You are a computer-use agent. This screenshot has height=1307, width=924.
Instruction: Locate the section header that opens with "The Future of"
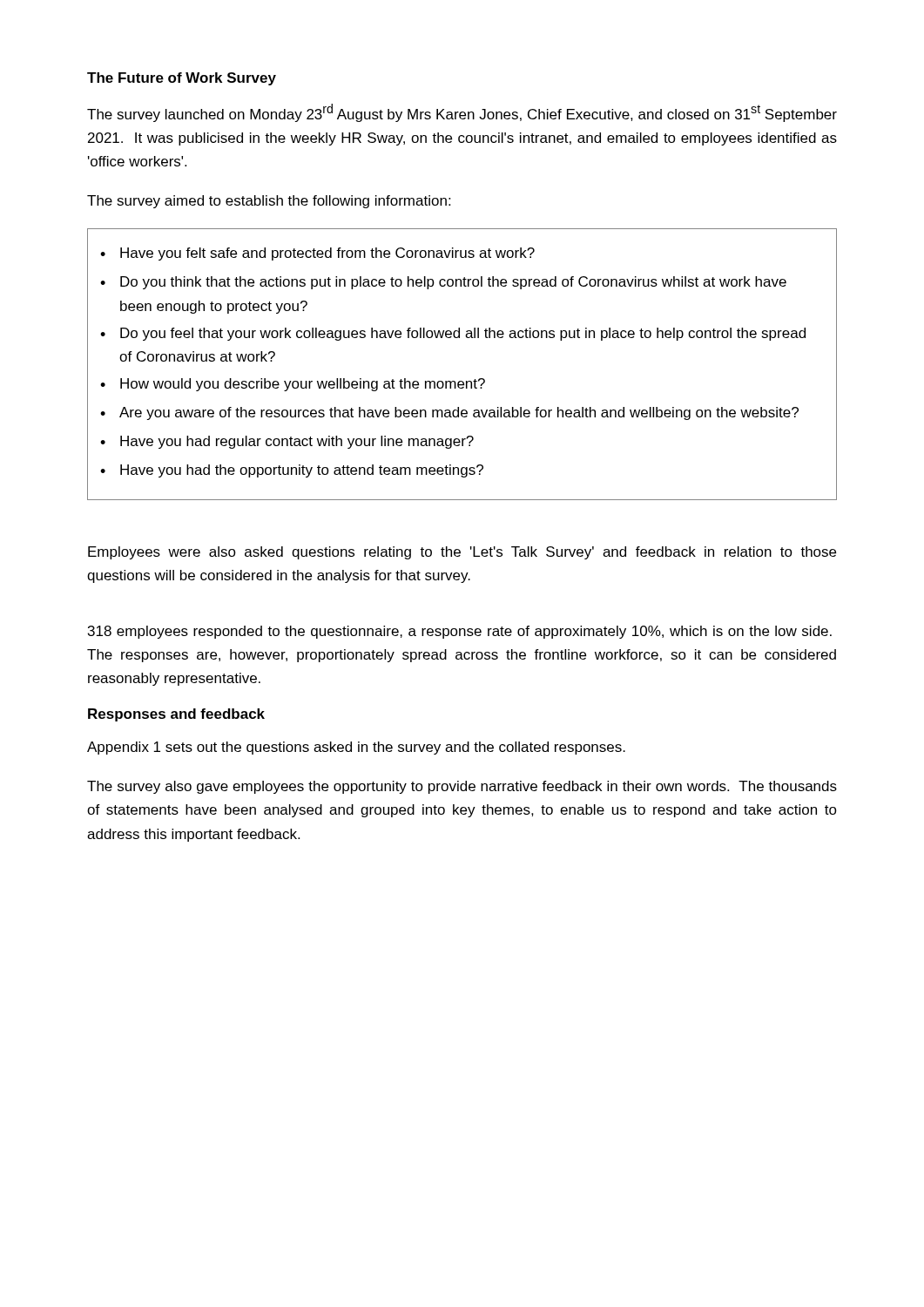[182, 78]
